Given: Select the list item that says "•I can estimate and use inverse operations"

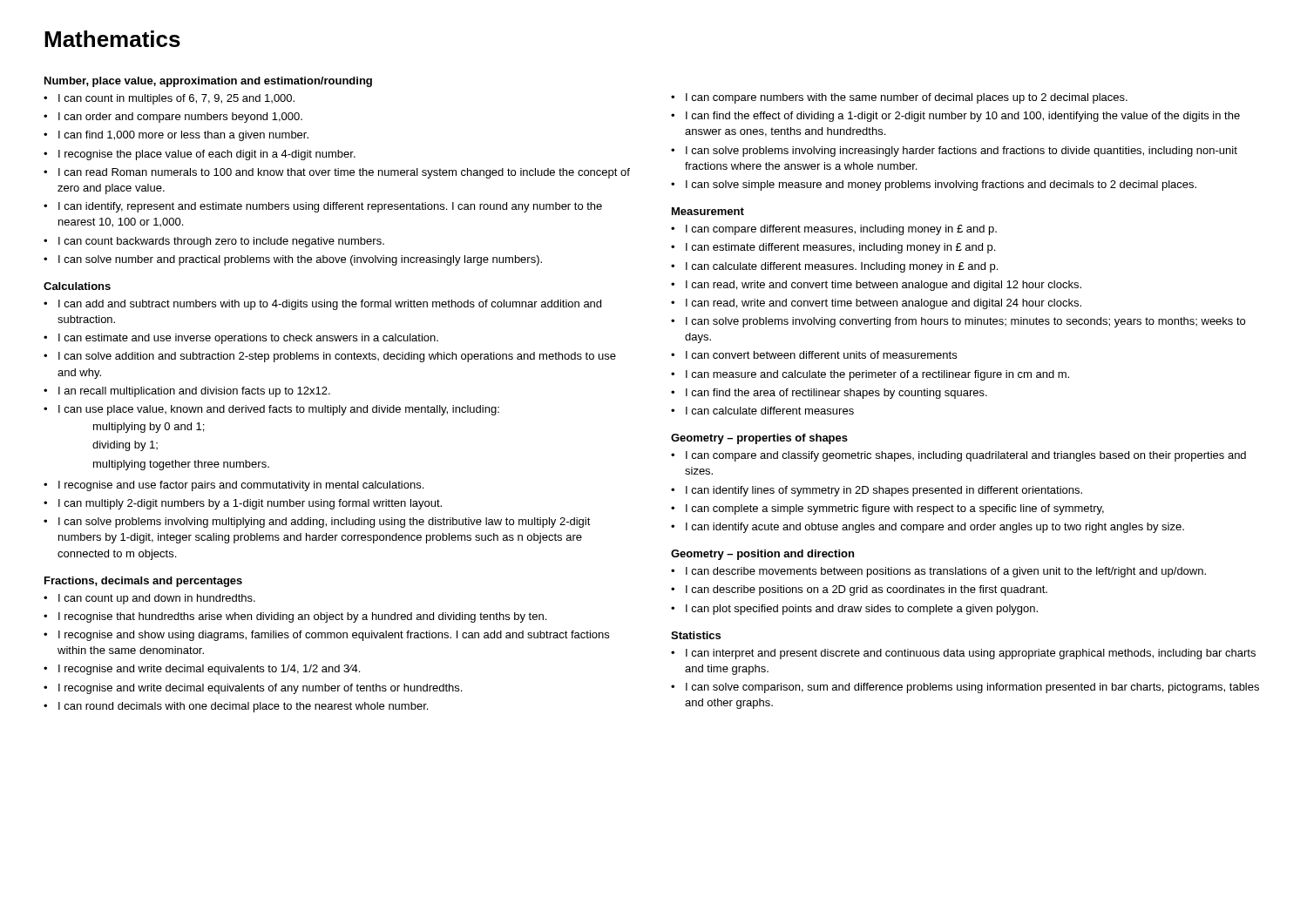Looking at the screenshot, I should click(340, 338).
